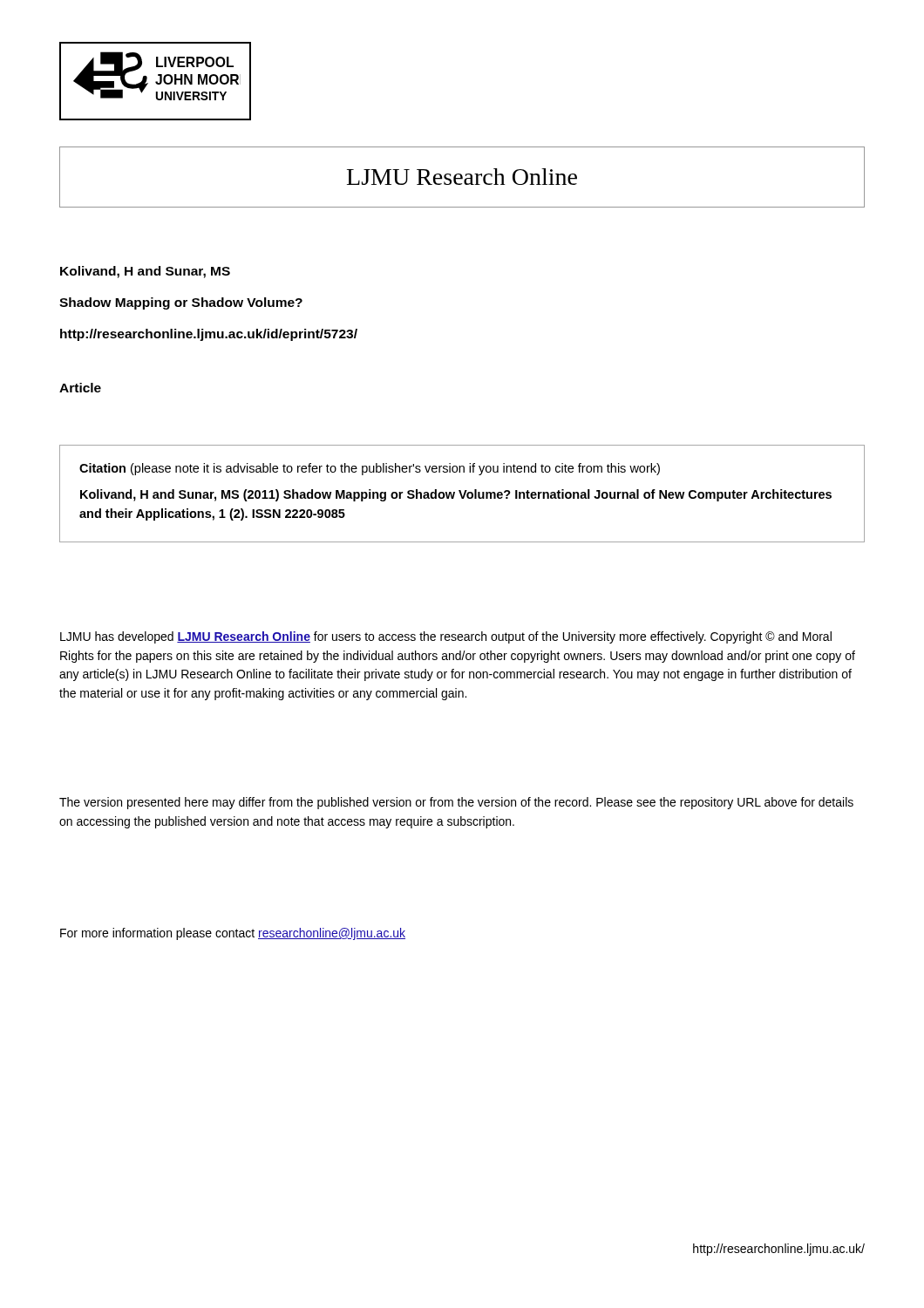Screen dimensions: 1308x924
Task: Point to the passage starting "For more information please"
Action: (232, 933)
